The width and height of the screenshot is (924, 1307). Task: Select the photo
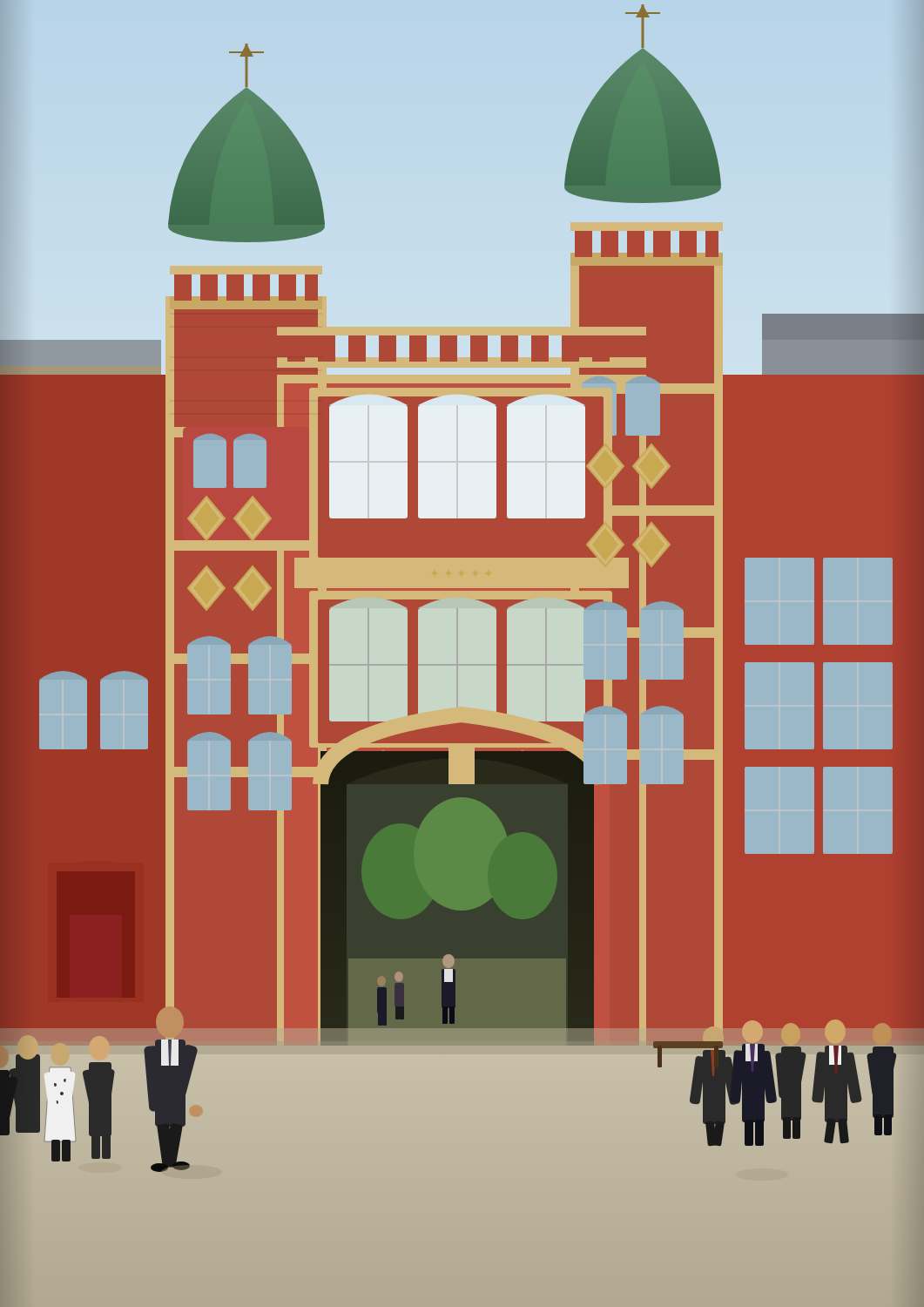point(462,654)
